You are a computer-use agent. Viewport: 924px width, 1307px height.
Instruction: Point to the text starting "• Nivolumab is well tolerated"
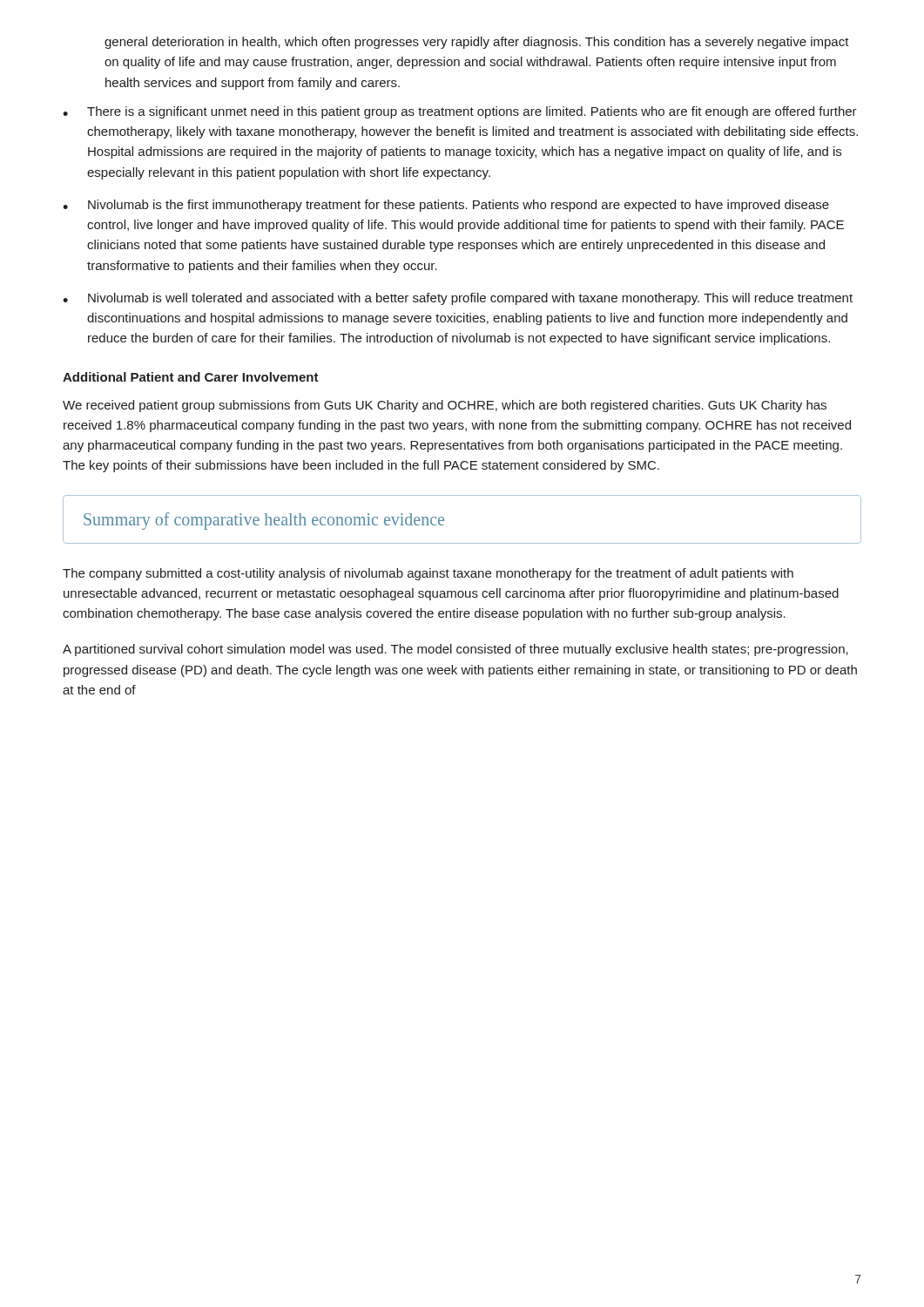(x=462, y=318)
